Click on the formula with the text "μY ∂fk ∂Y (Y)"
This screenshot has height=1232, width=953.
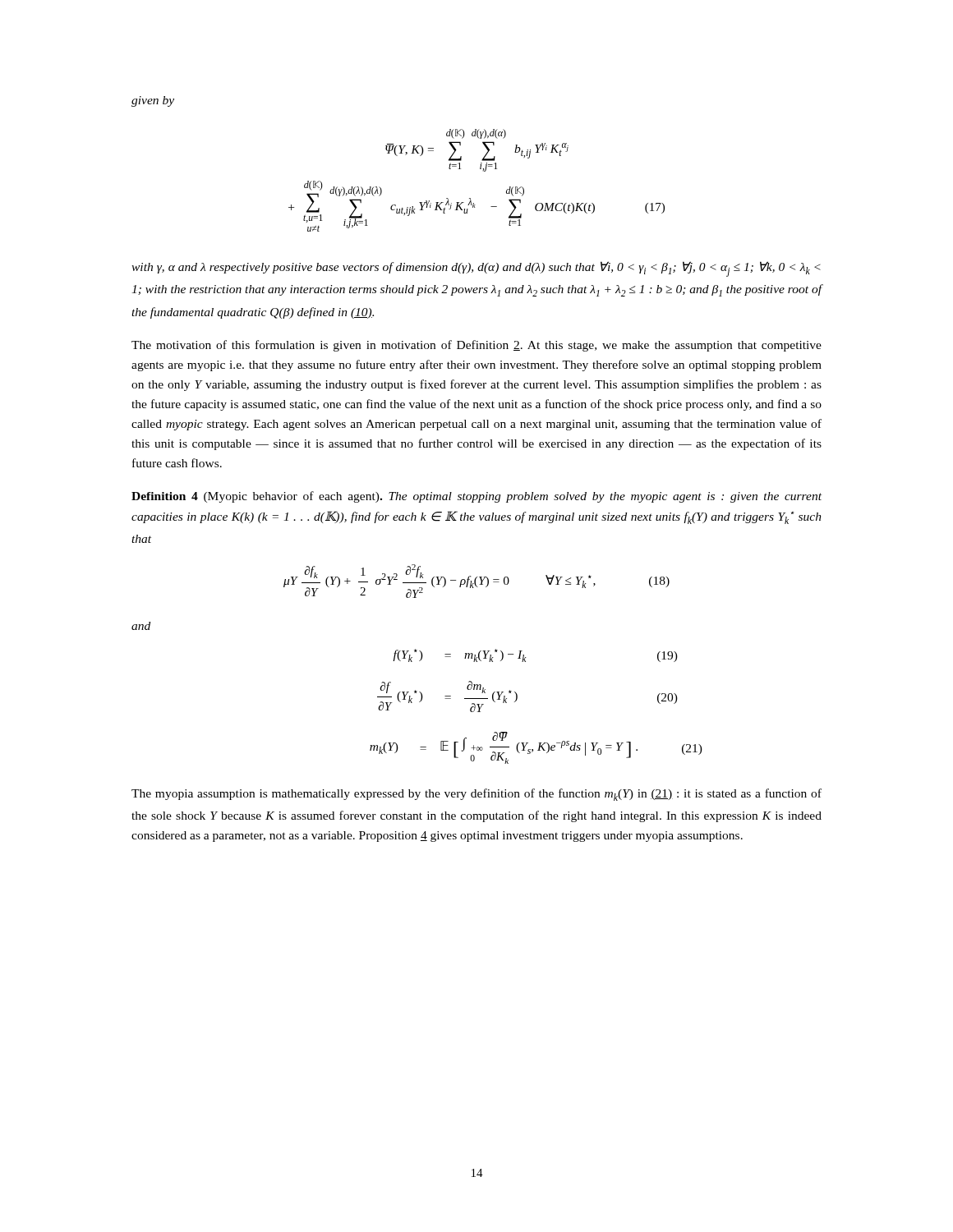tap(476, 581)
